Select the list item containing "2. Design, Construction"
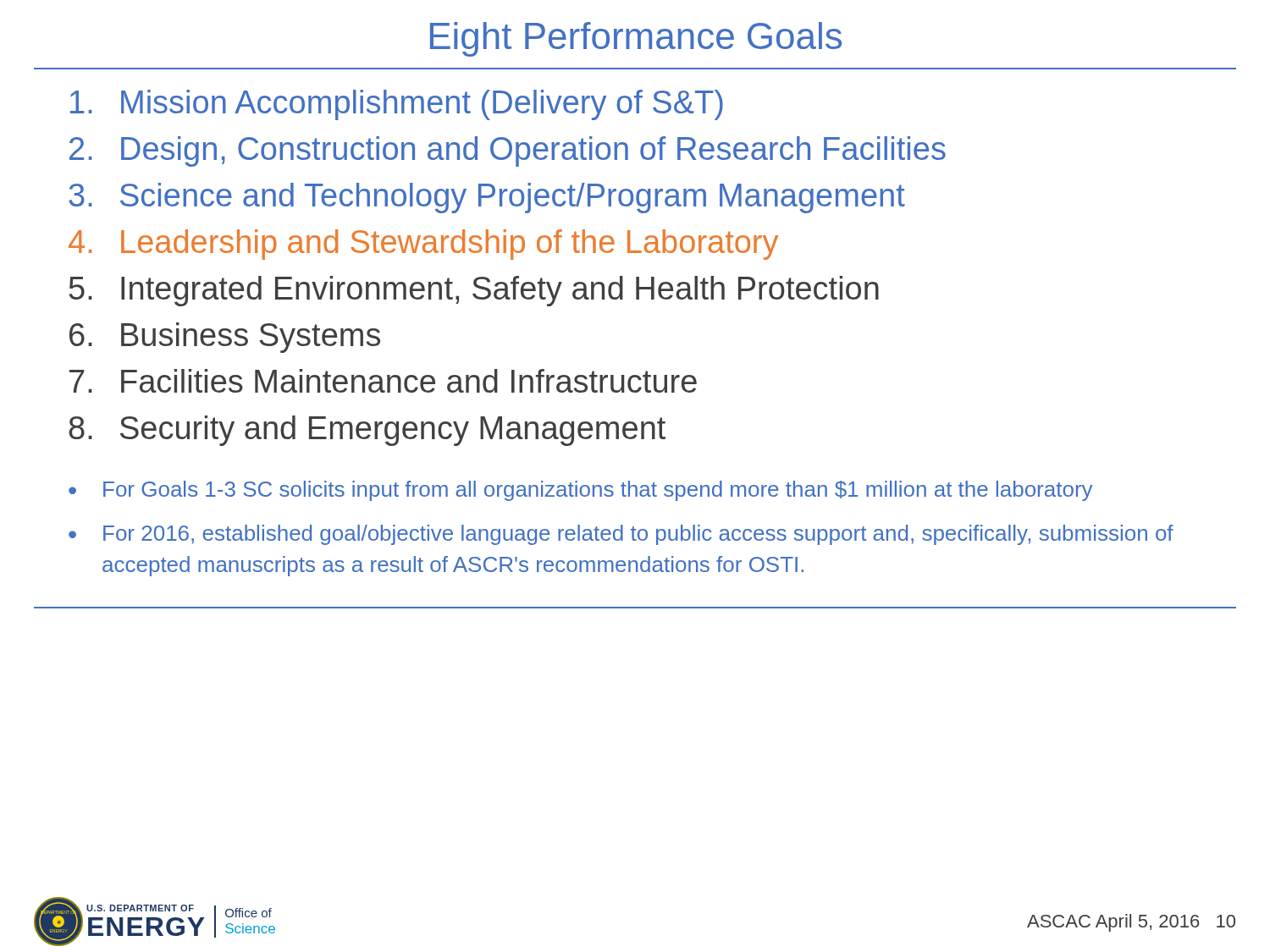Viewport: 1270px width, 952px height. pos(635,149)
